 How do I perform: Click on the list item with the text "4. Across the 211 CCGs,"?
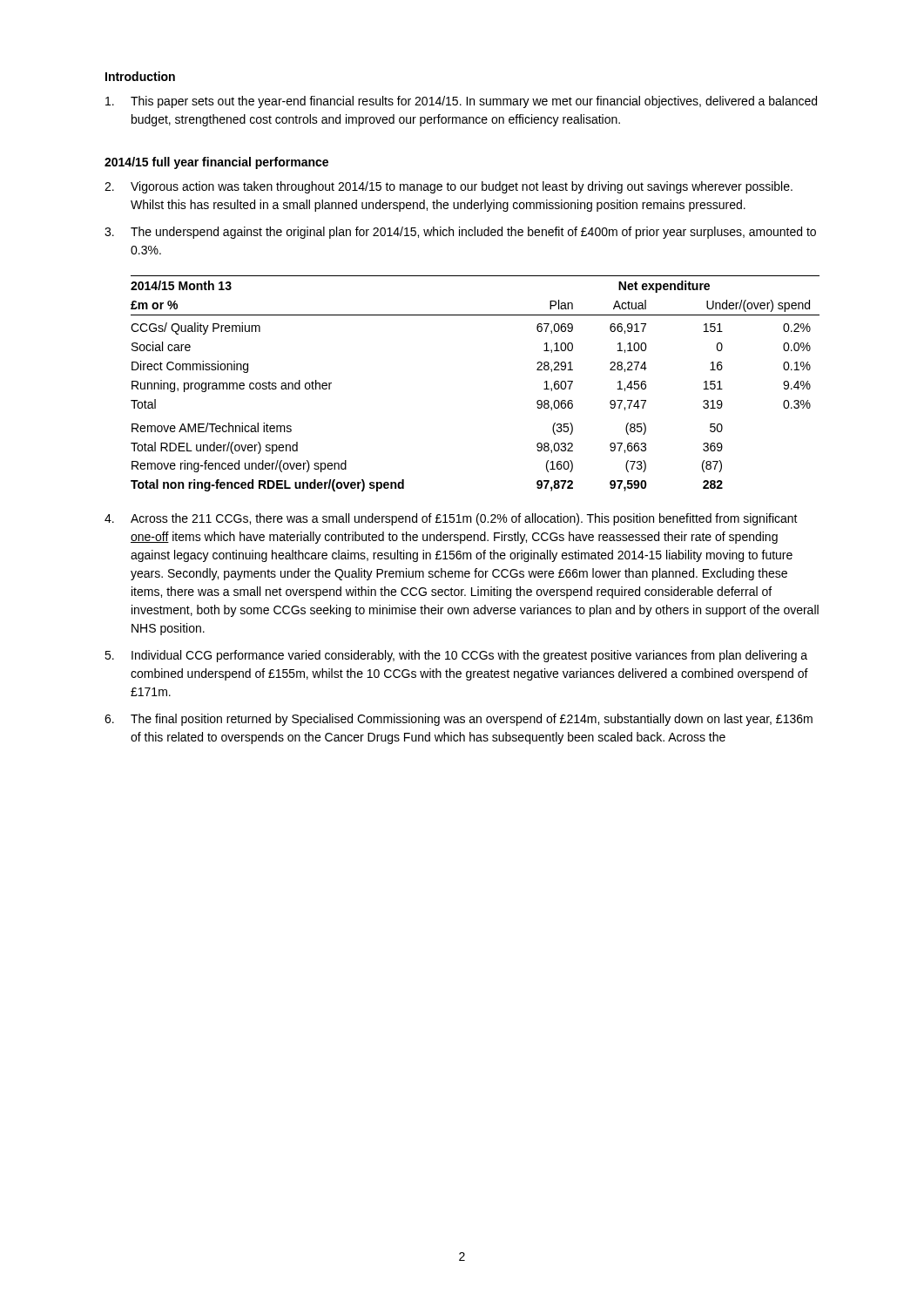(462, 574)
